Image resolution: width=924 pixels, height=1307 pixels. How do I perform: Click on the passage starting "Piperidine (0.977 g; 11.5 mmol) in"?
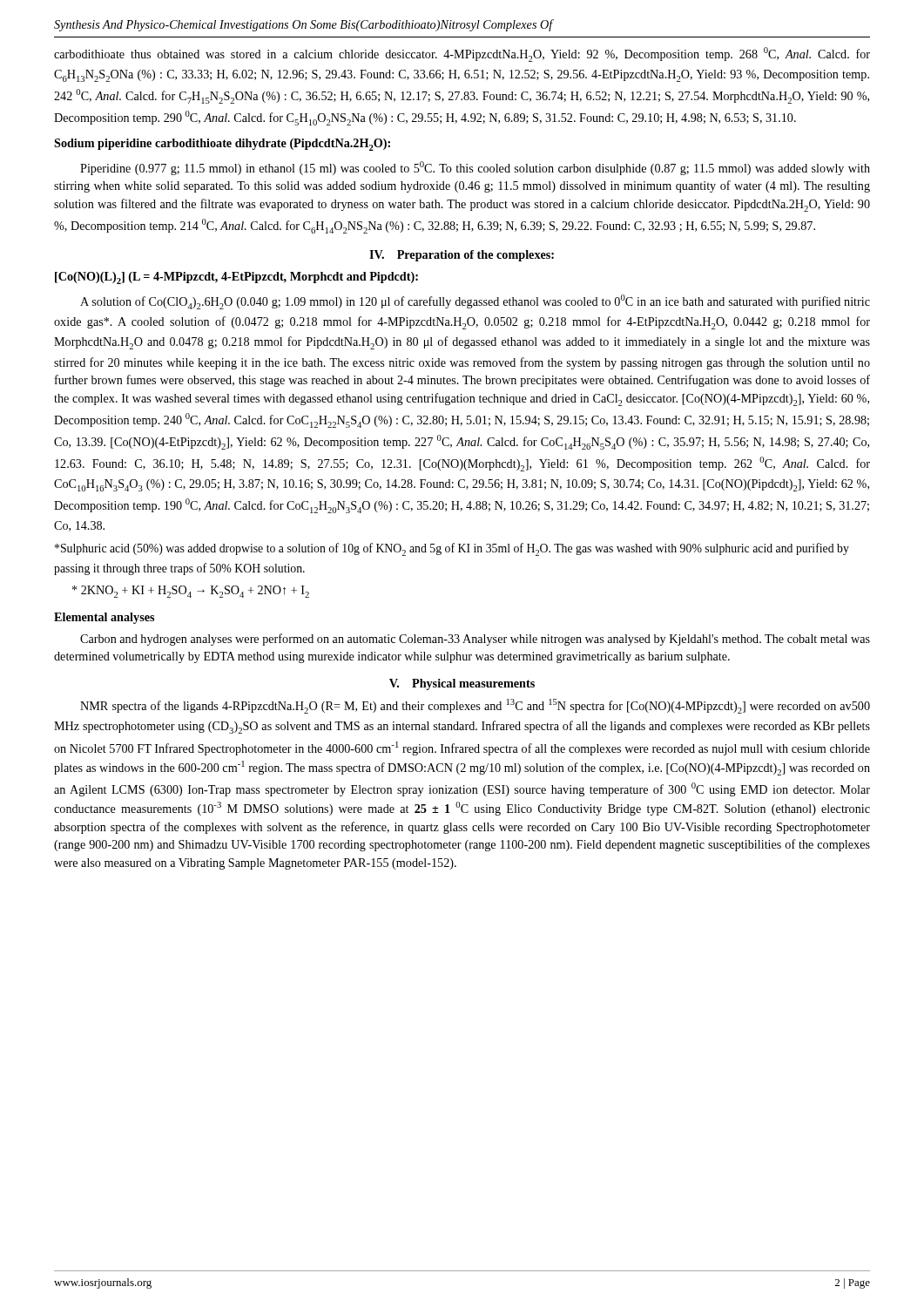click(462, 198)
